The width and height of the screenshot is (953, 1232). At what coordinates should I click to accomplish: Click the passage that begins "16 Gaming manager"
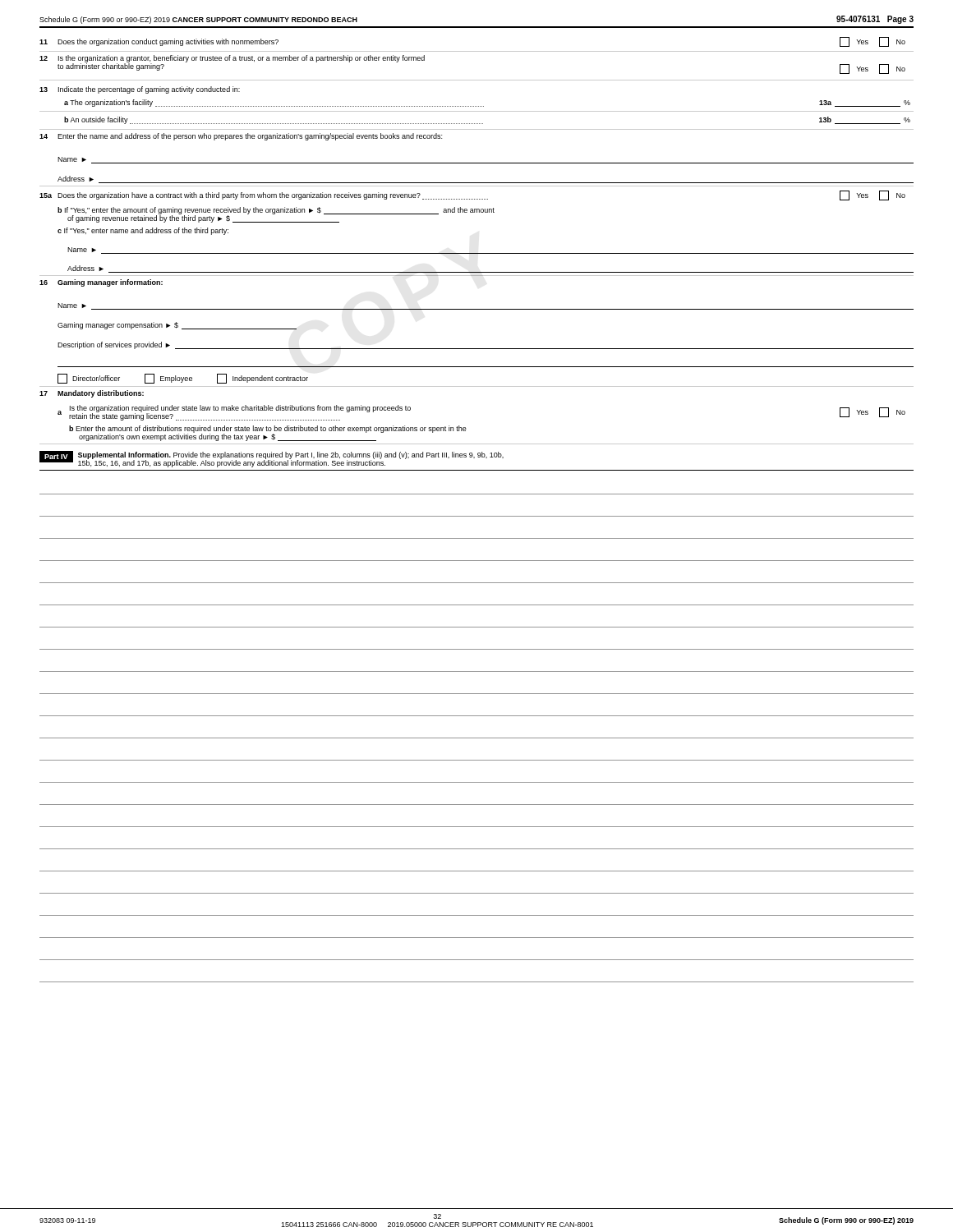click(101, 283)
